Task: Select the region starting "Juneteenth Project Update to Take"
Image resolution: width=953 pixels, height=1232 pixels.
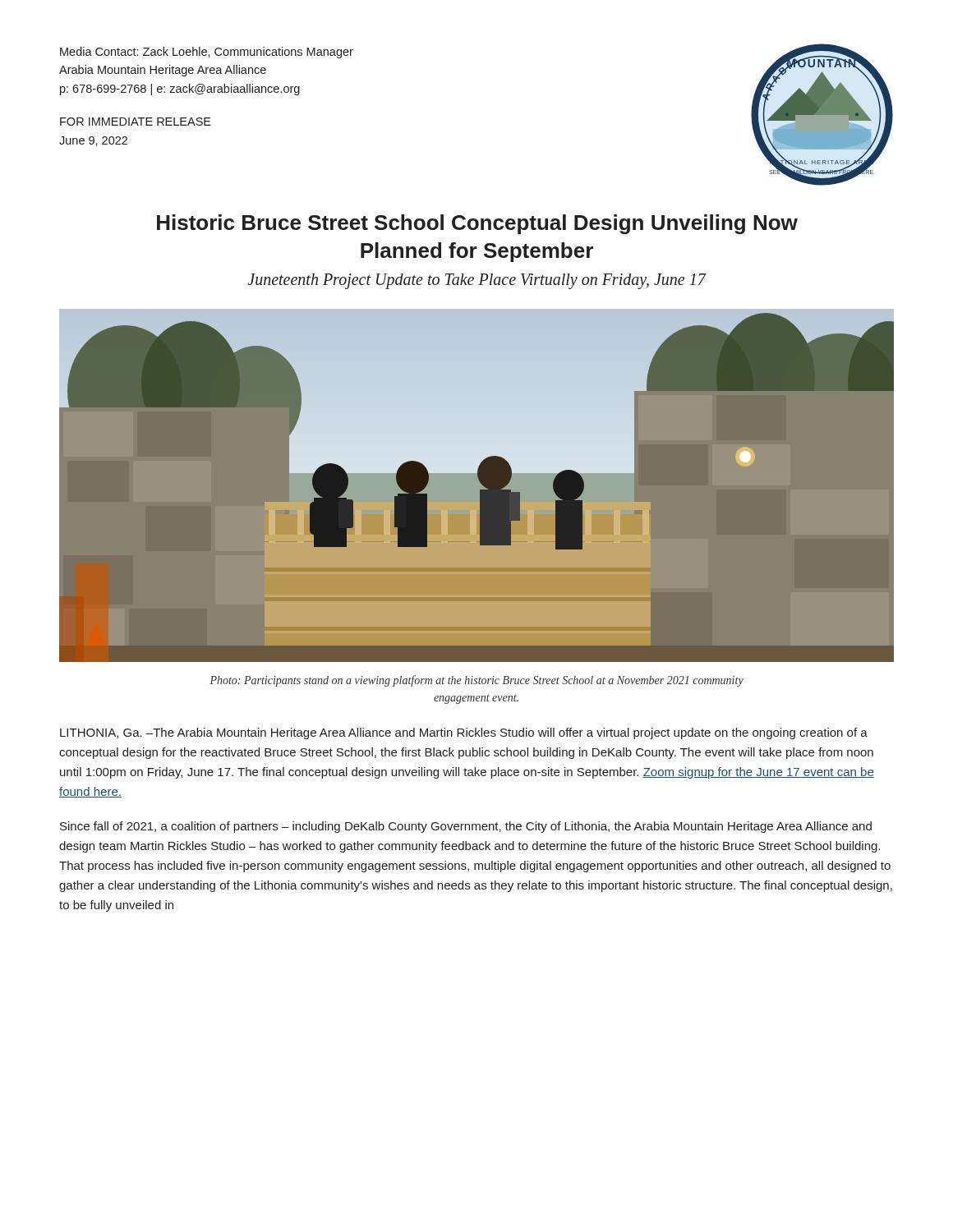Action: click(x=476, y=279)
